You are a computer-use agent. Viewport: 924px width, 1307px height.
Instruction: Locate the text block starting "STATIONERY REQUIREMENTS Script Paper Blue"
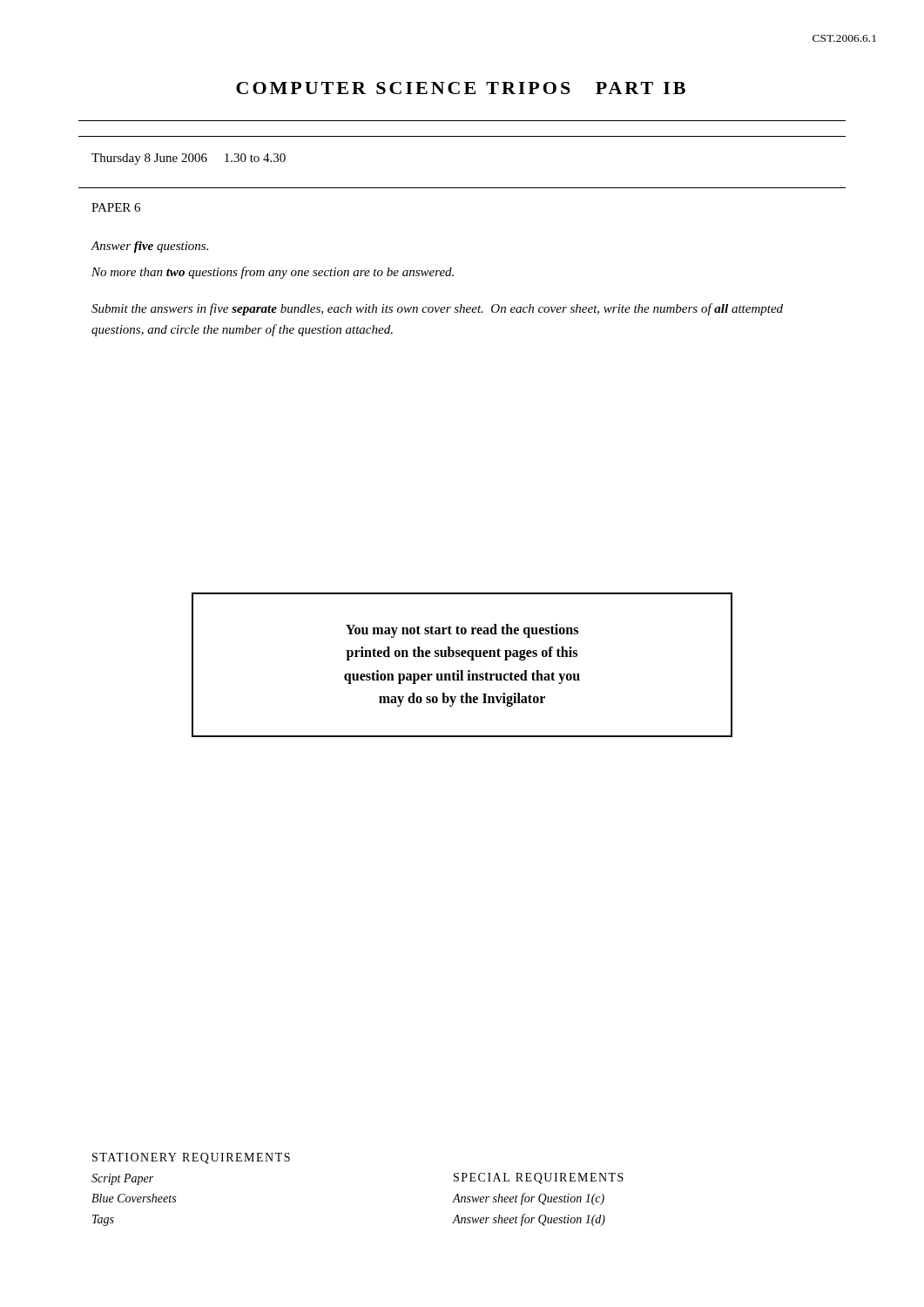pyautogui.click(x=191, y=1158)
